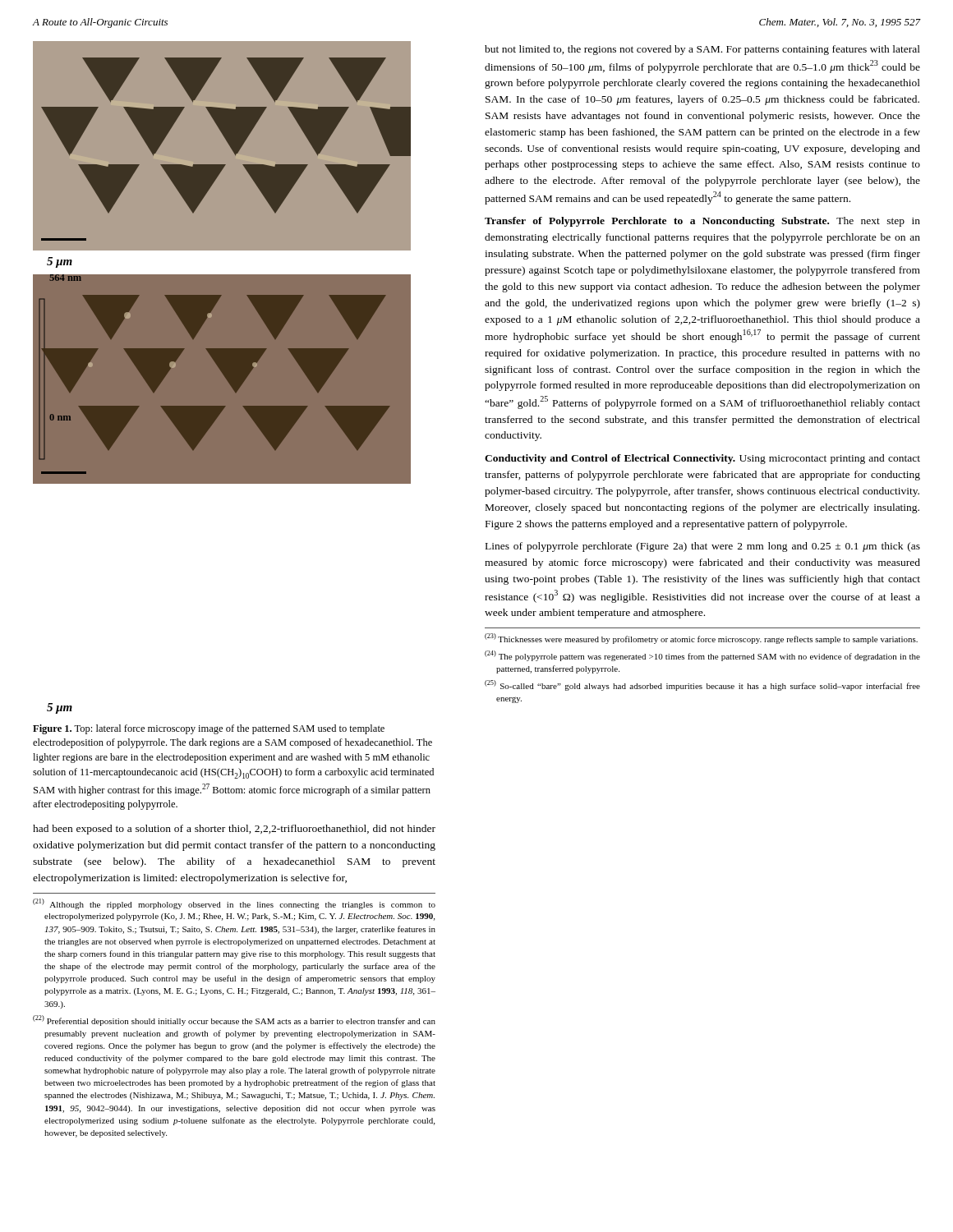Screen dimensions: 1232x953
Task: Point to the region starting "but not limited to,"
Action: (x=702, y=123)
